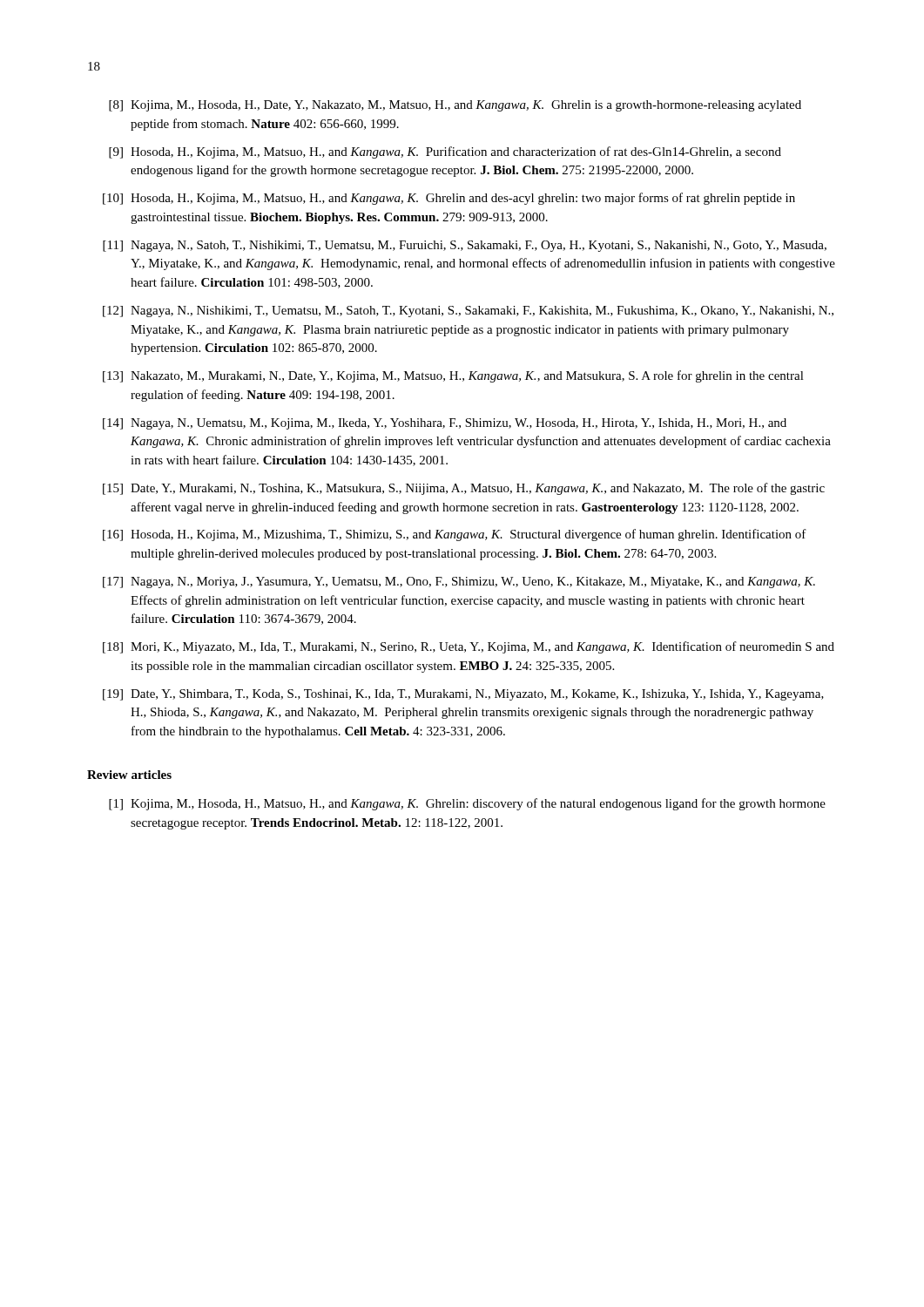Find the region starting "[10] Hosoda, H., Kojima,"
The image size is (924, 1307).
pyautogui.click(x=462, y=208)
